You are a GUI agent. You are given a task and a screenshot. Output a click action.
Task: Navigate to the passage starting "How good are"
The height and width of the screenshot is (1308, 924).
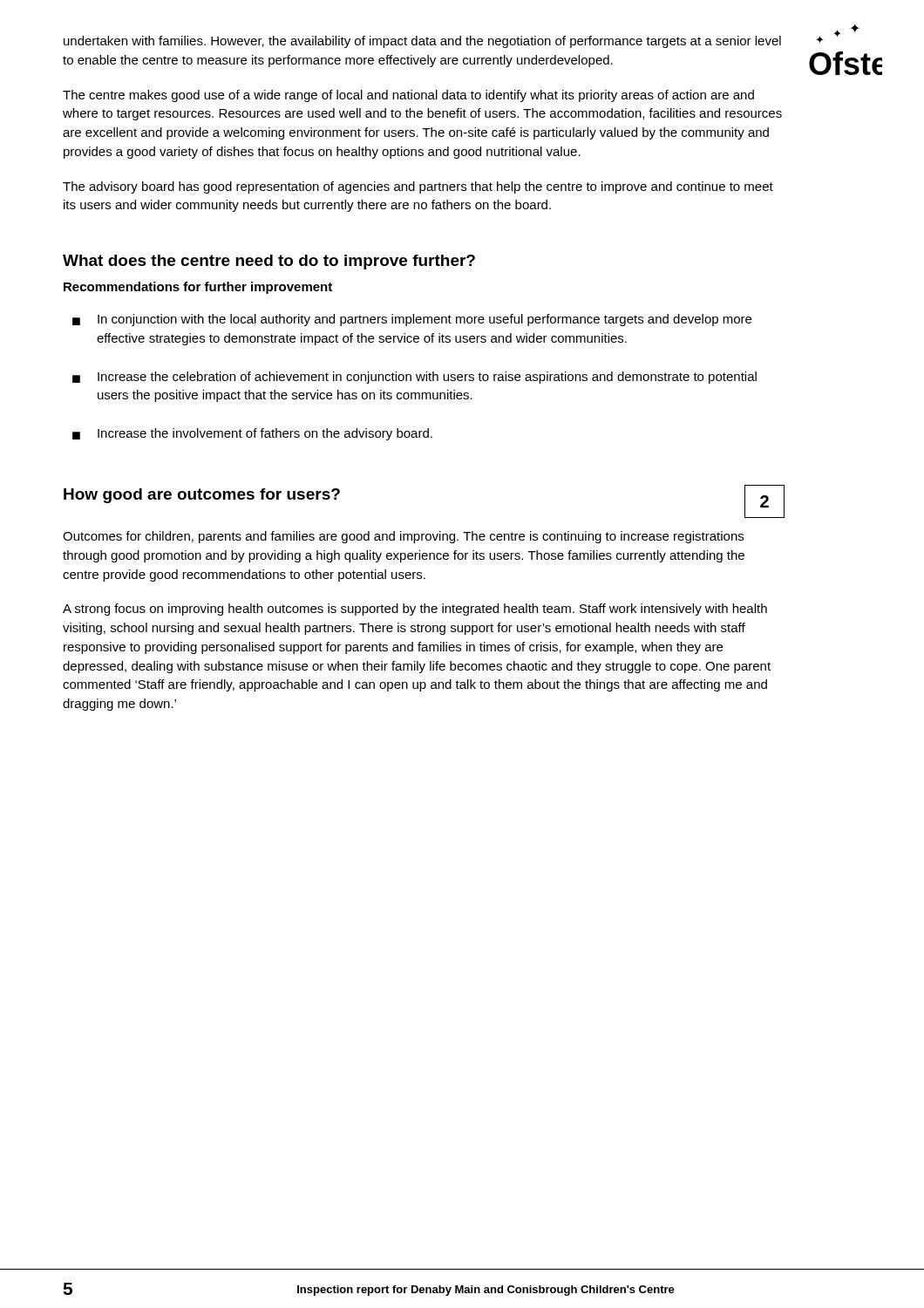coord(202,494)
